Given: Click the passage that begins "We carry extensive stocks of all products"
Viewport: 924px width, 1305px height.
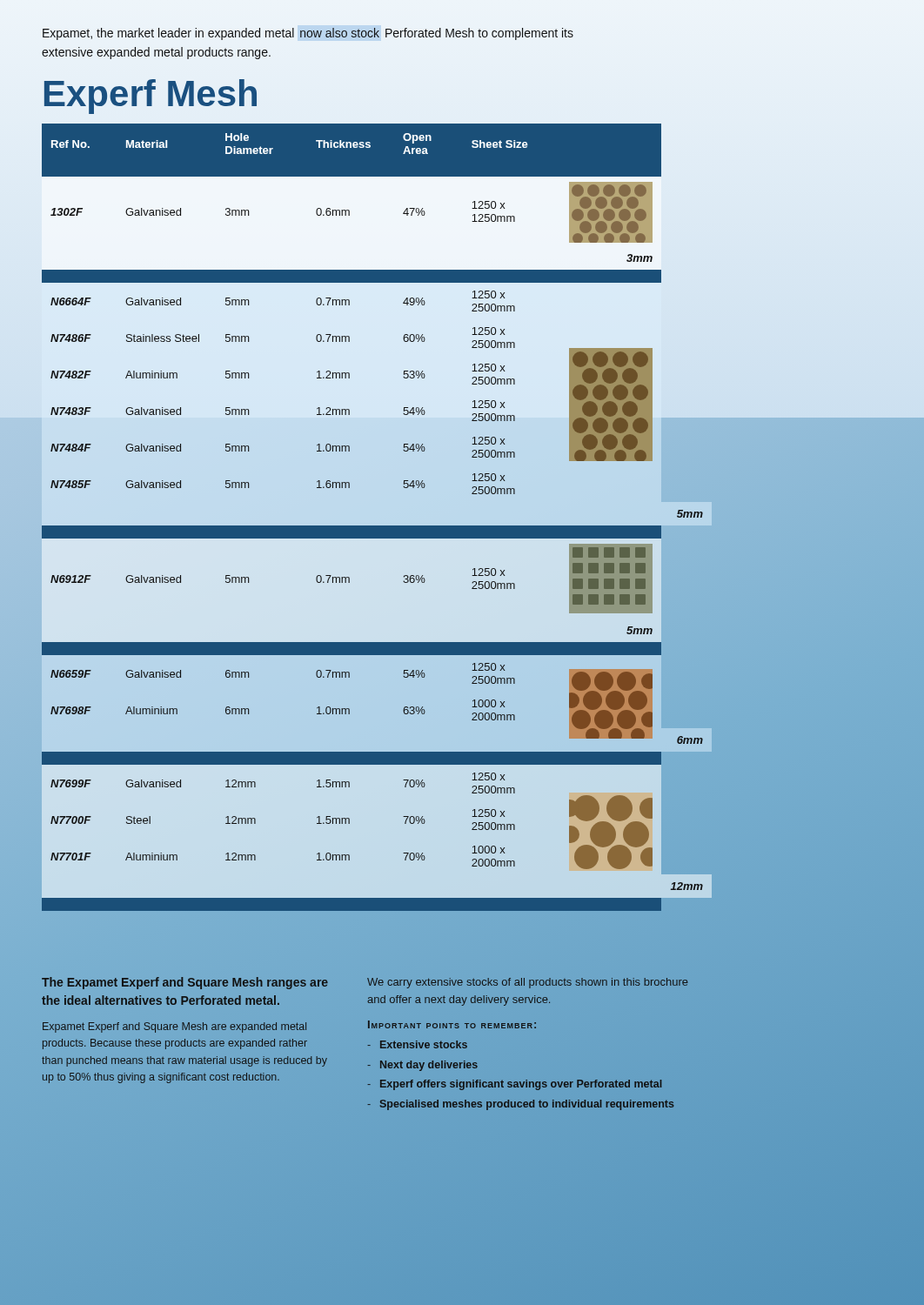Looking at the screenshot, I should tap(528, 990).
